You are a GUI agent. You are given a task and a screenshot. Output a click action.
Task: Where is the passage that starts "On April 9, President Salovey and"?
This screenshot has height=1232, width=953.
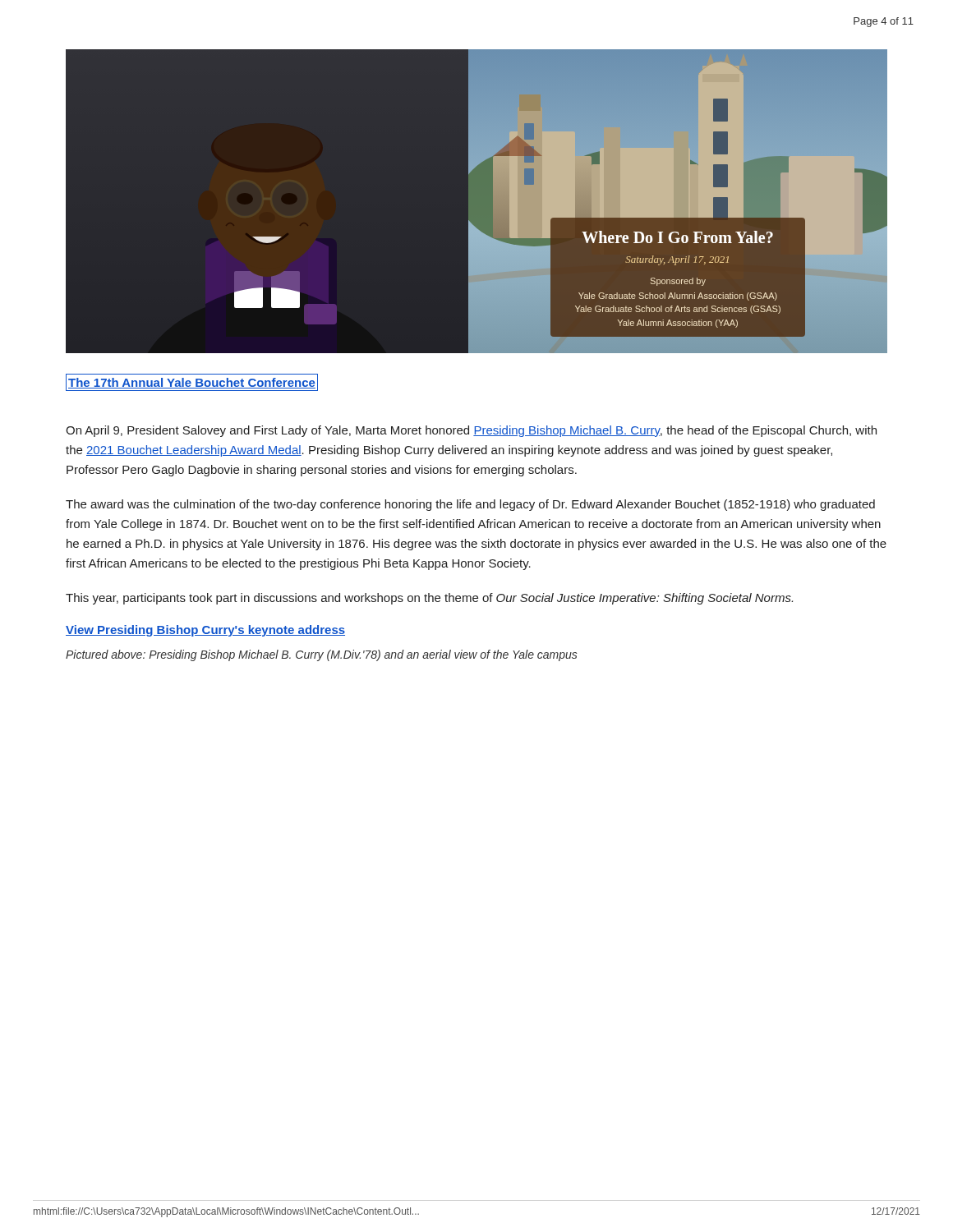click(x=472, y=450)
